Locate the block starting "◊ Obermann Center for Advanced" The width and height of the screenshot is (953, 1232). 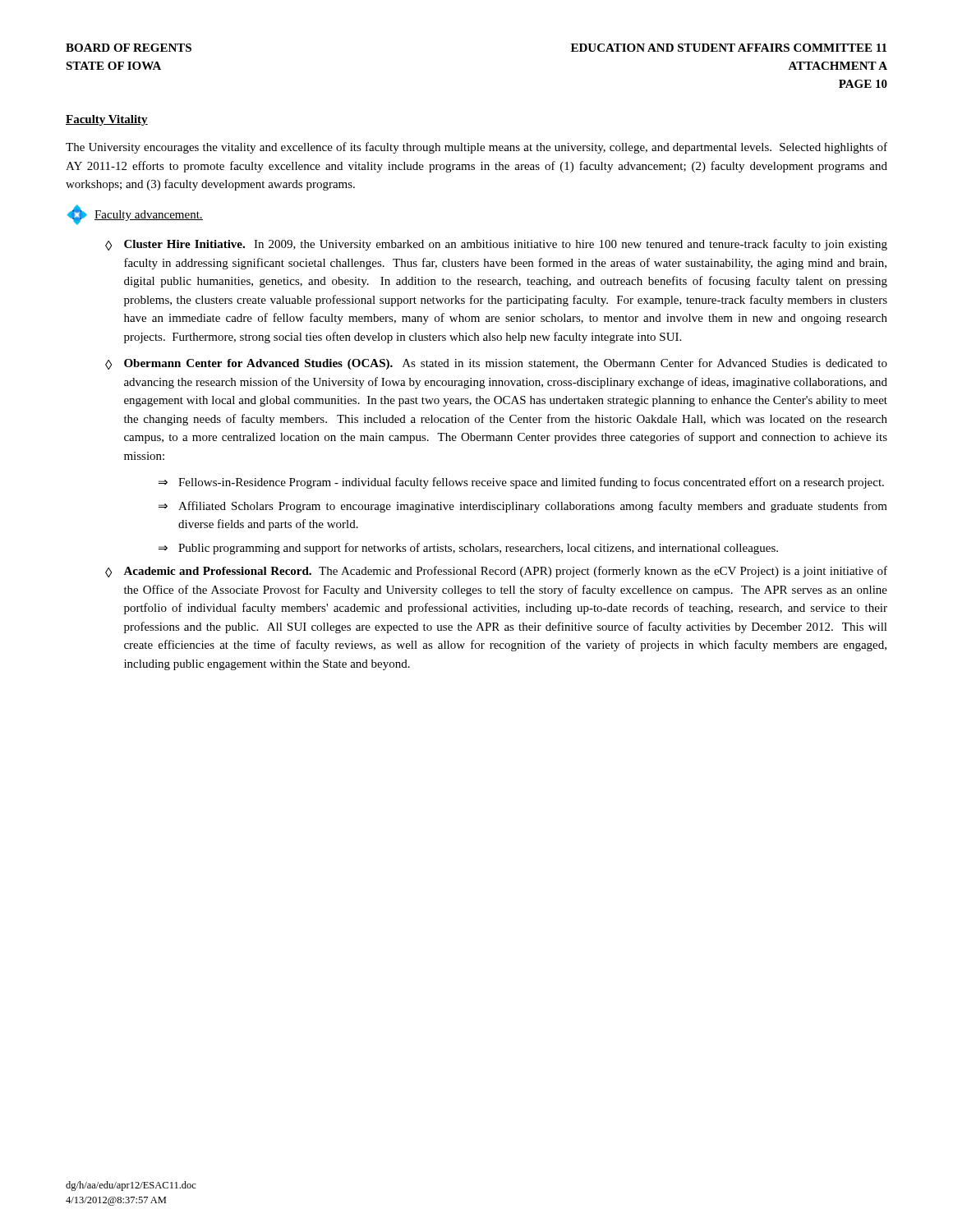pos(496,410)
